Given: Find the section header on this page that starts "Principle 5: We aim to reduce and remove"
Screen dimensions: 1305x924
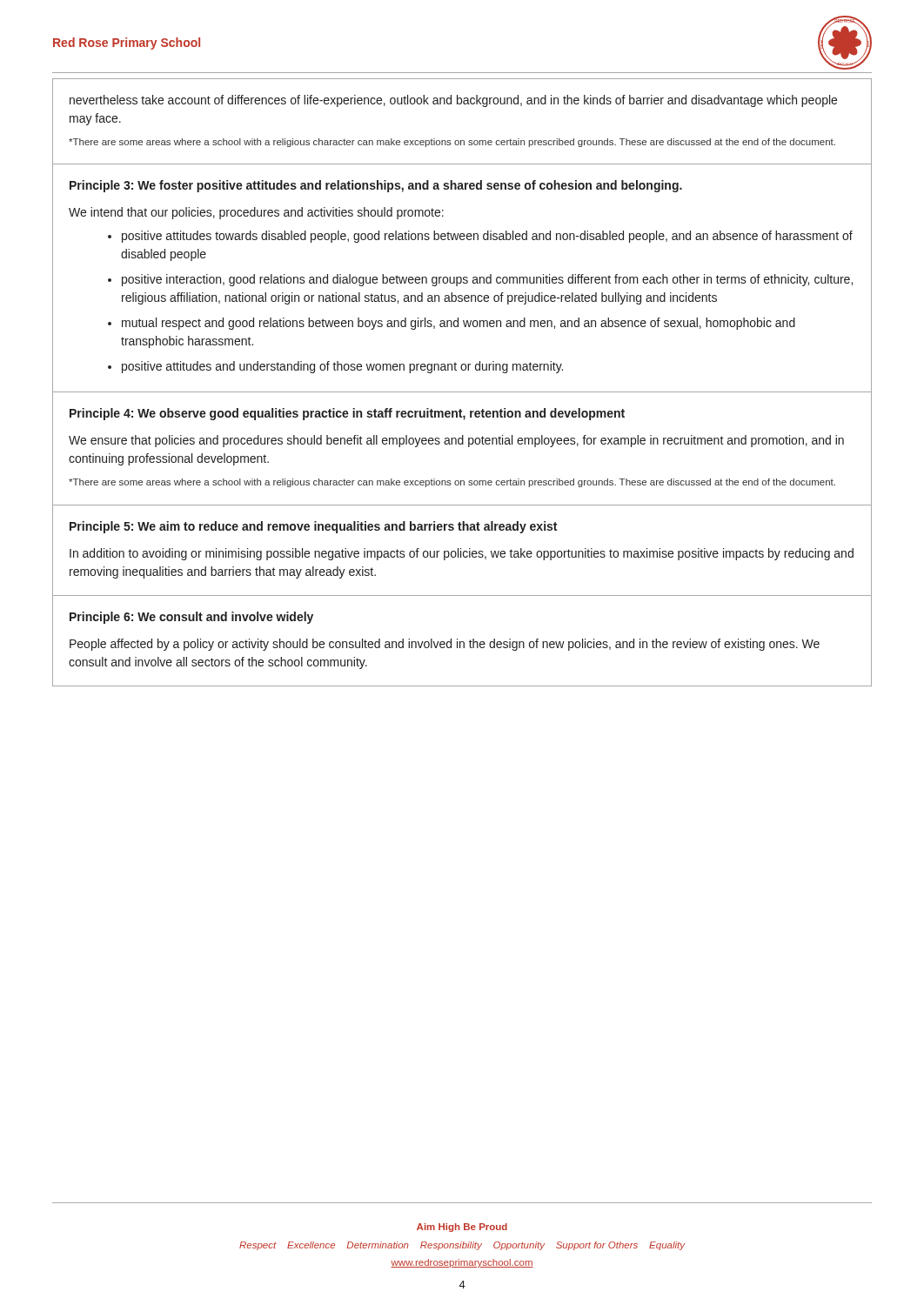Looking at the screenshot, I should point(313,526).
